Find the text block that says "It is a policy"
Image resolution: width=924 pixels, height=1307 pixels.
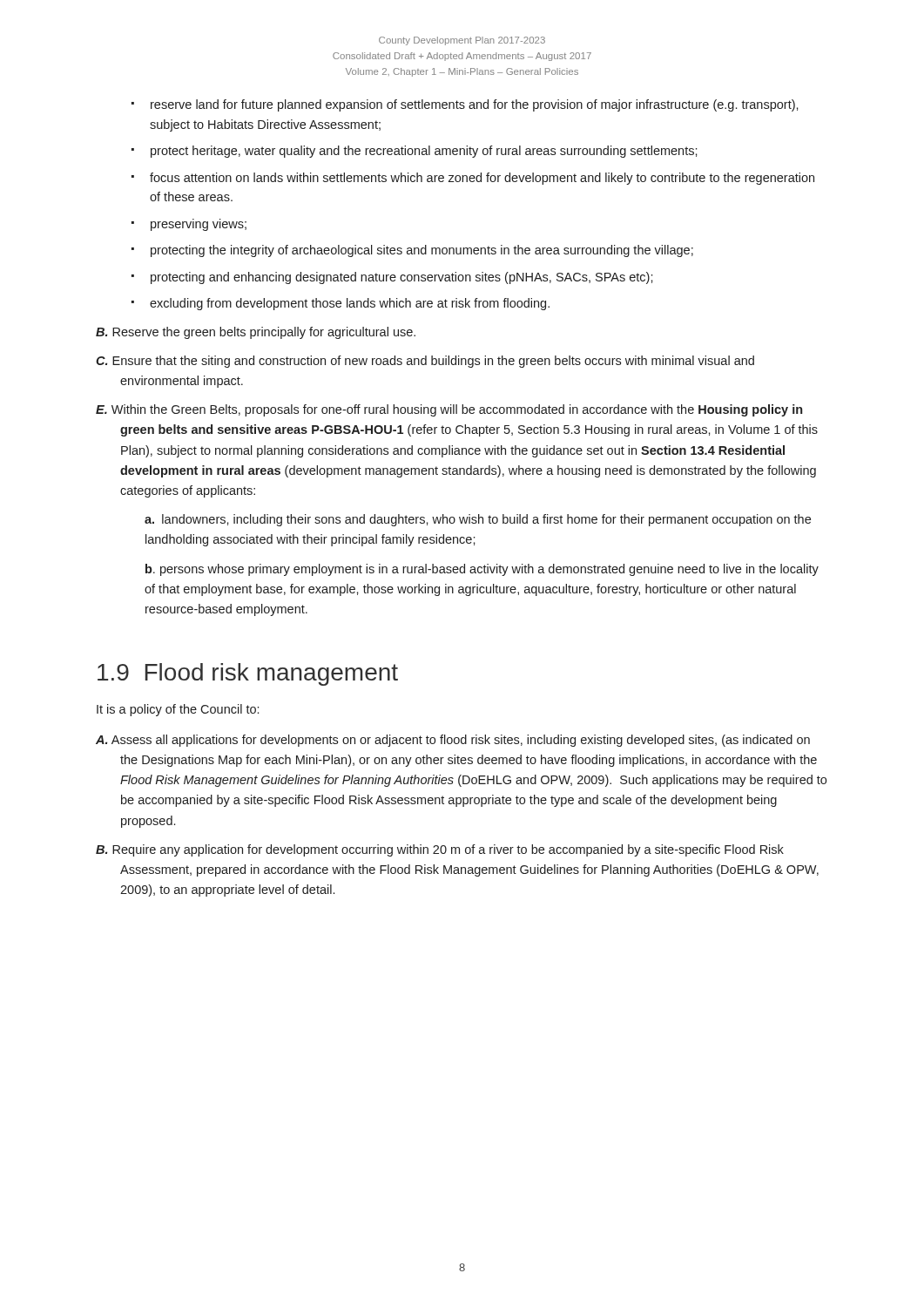178,709
